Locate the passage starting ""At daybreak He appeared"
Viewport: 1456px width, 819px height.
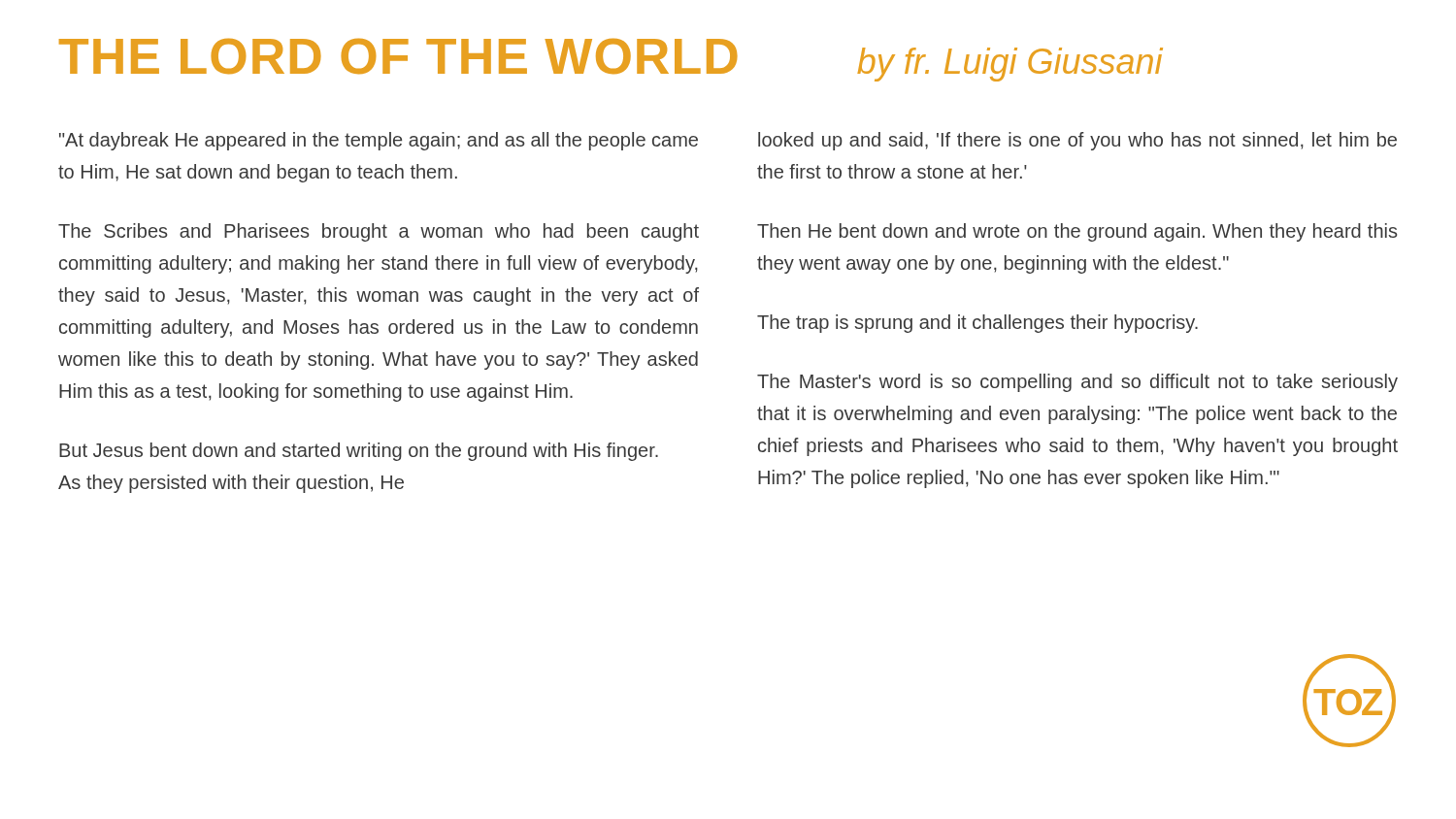[x=379, y=156]
